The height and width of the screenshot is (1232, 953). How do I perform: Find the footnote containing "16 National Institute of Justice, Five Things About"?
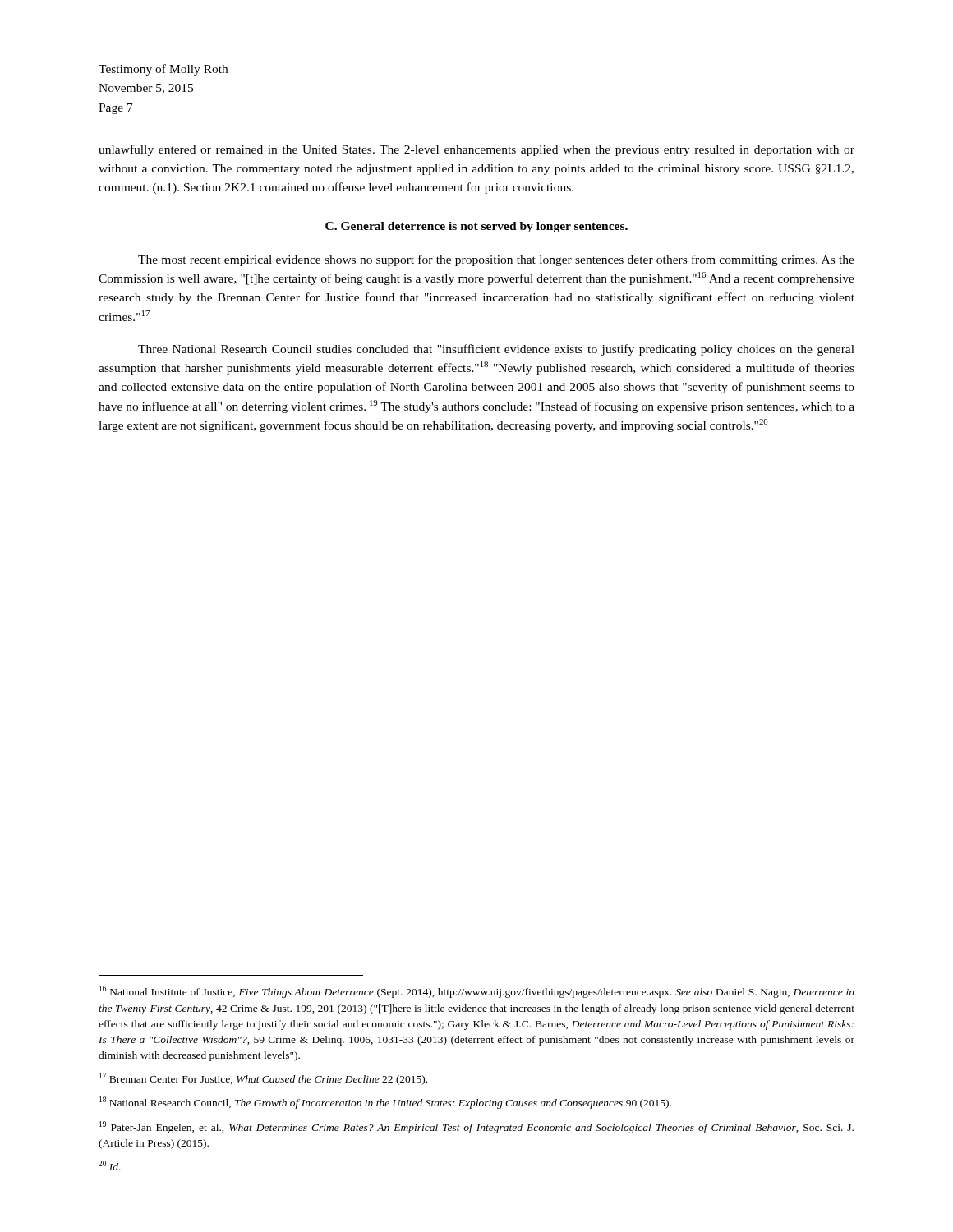[476, 1024]
